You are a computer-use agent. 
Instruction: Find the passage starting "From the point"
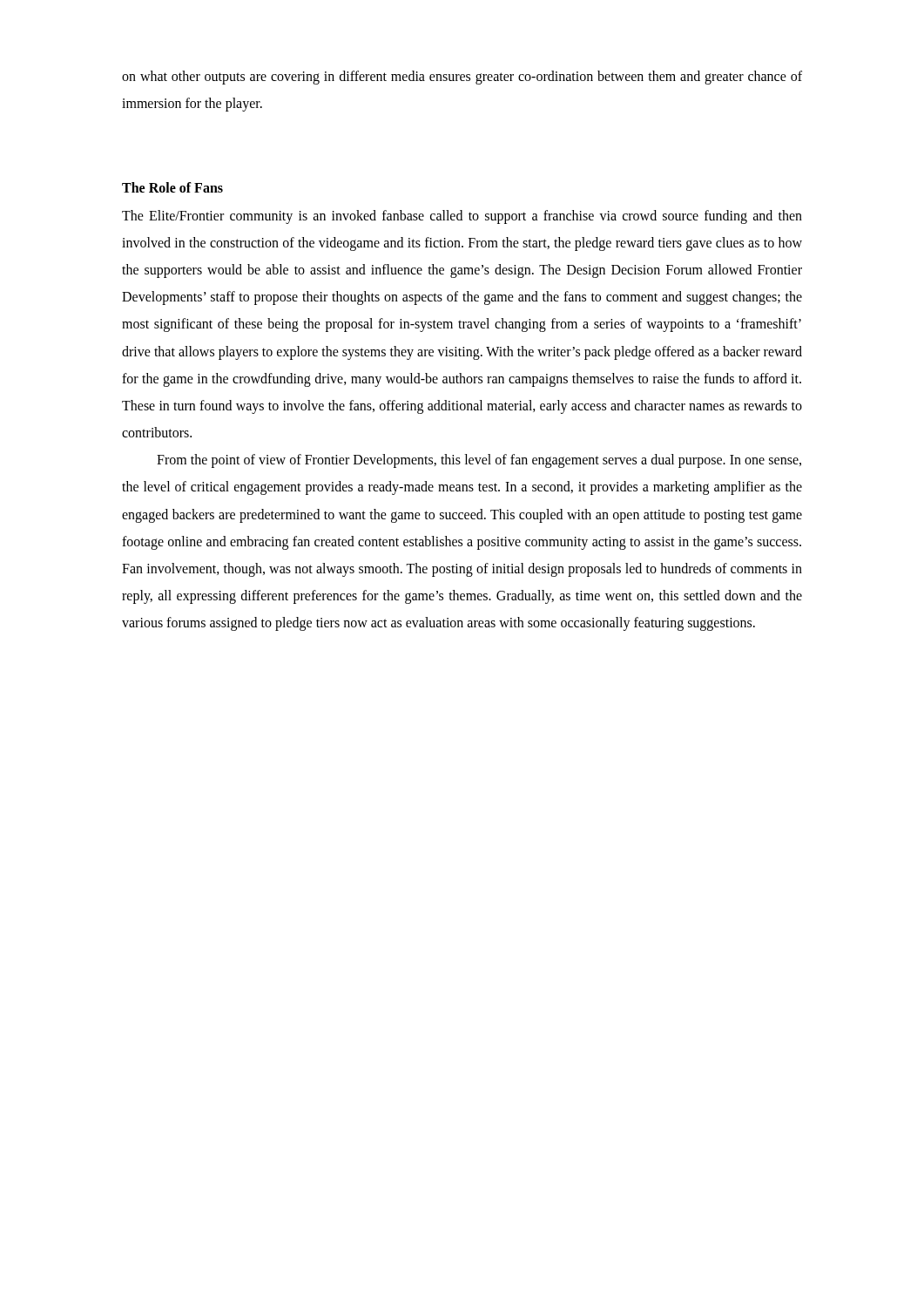[462, 541]
